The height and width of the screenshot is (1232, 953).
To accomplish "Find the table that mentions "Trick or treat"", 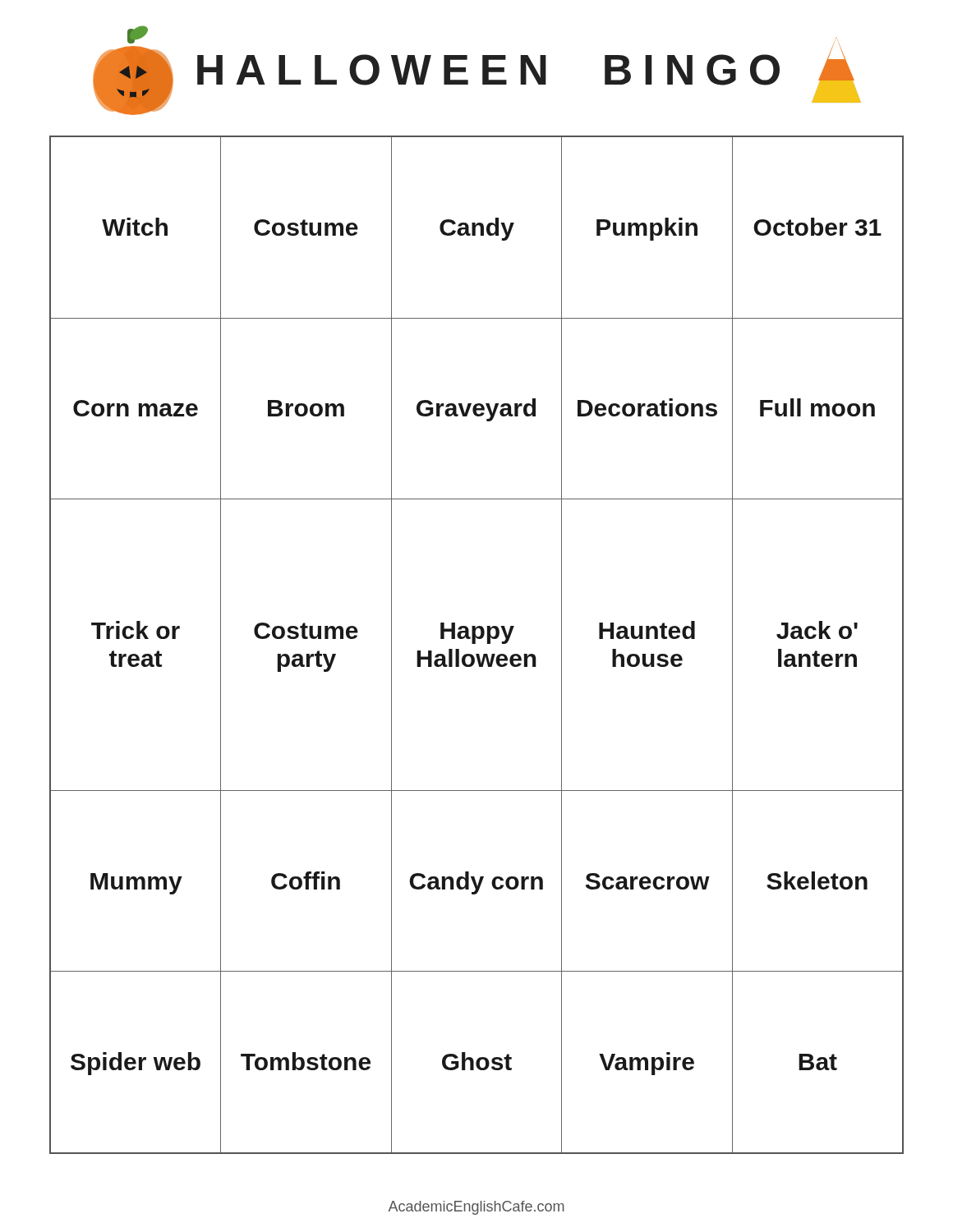I will (x=476, y=655).
